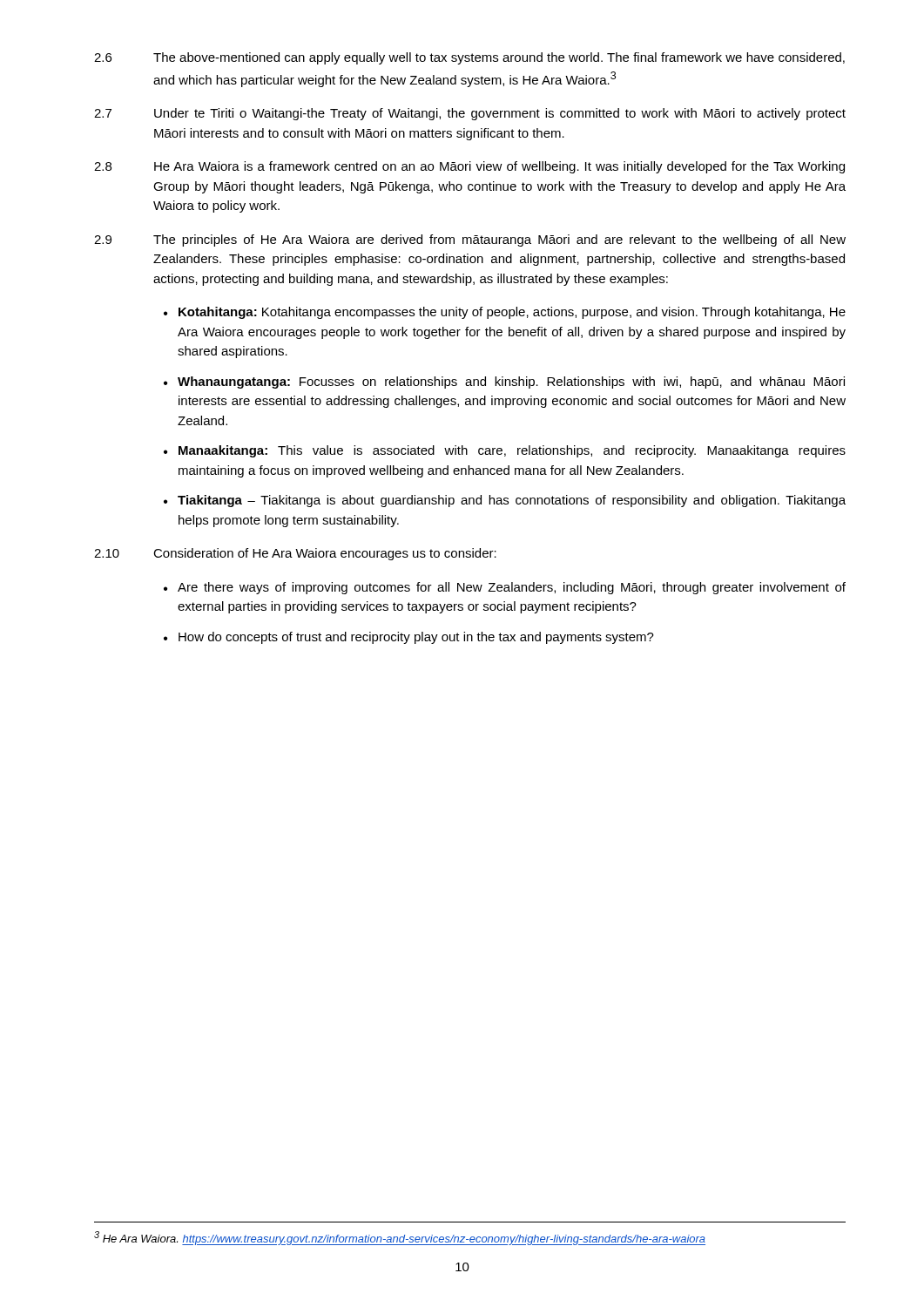Find the block starting "• Manaakitanga: This value is associated"
This screenshot has height=1307, width=924.
click(499, 460)
